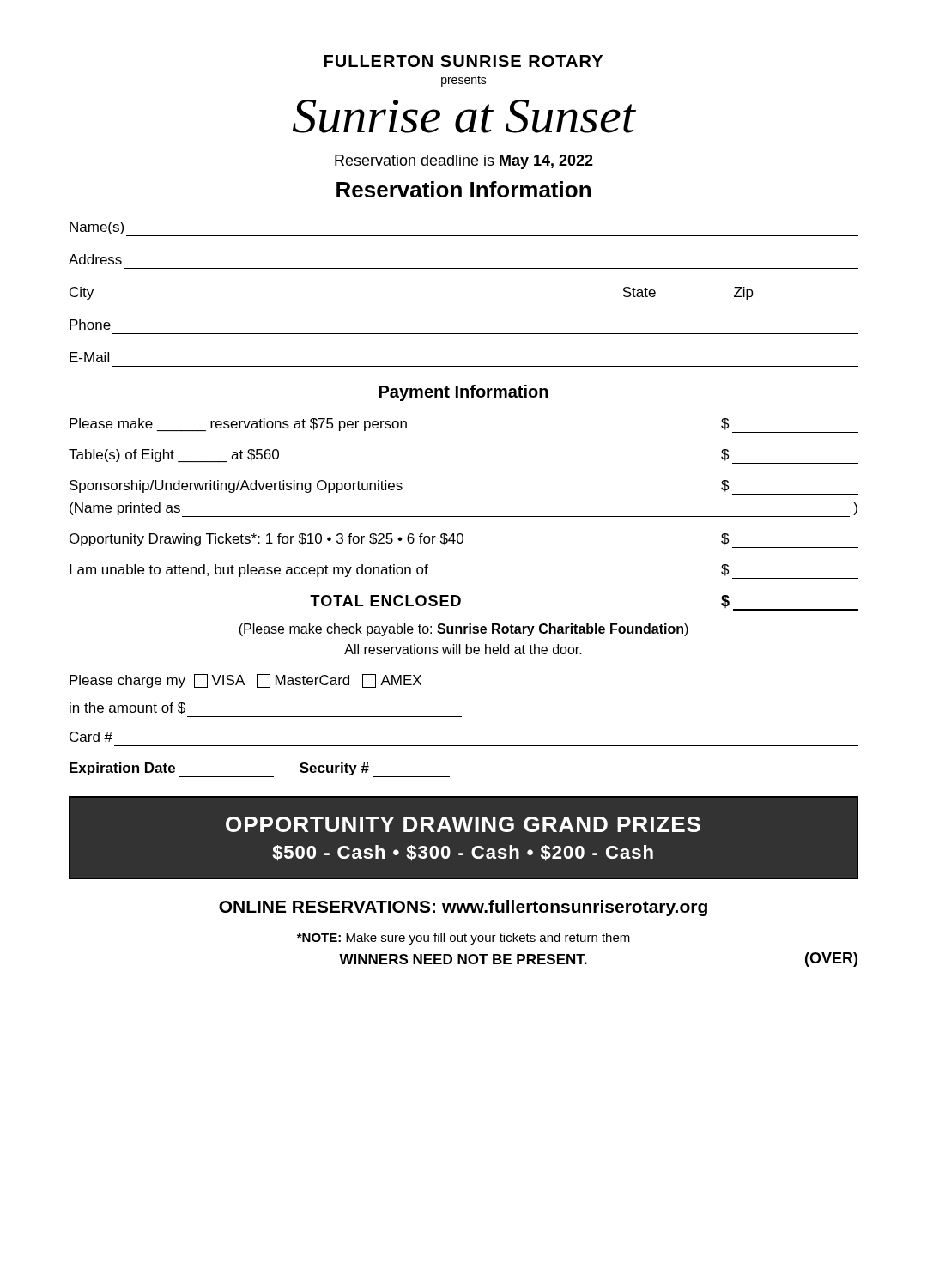
Task: Find the text block starting "Sponsorship/Underwriting/Advertising Opportunities $"
Action: click(233, 488)
